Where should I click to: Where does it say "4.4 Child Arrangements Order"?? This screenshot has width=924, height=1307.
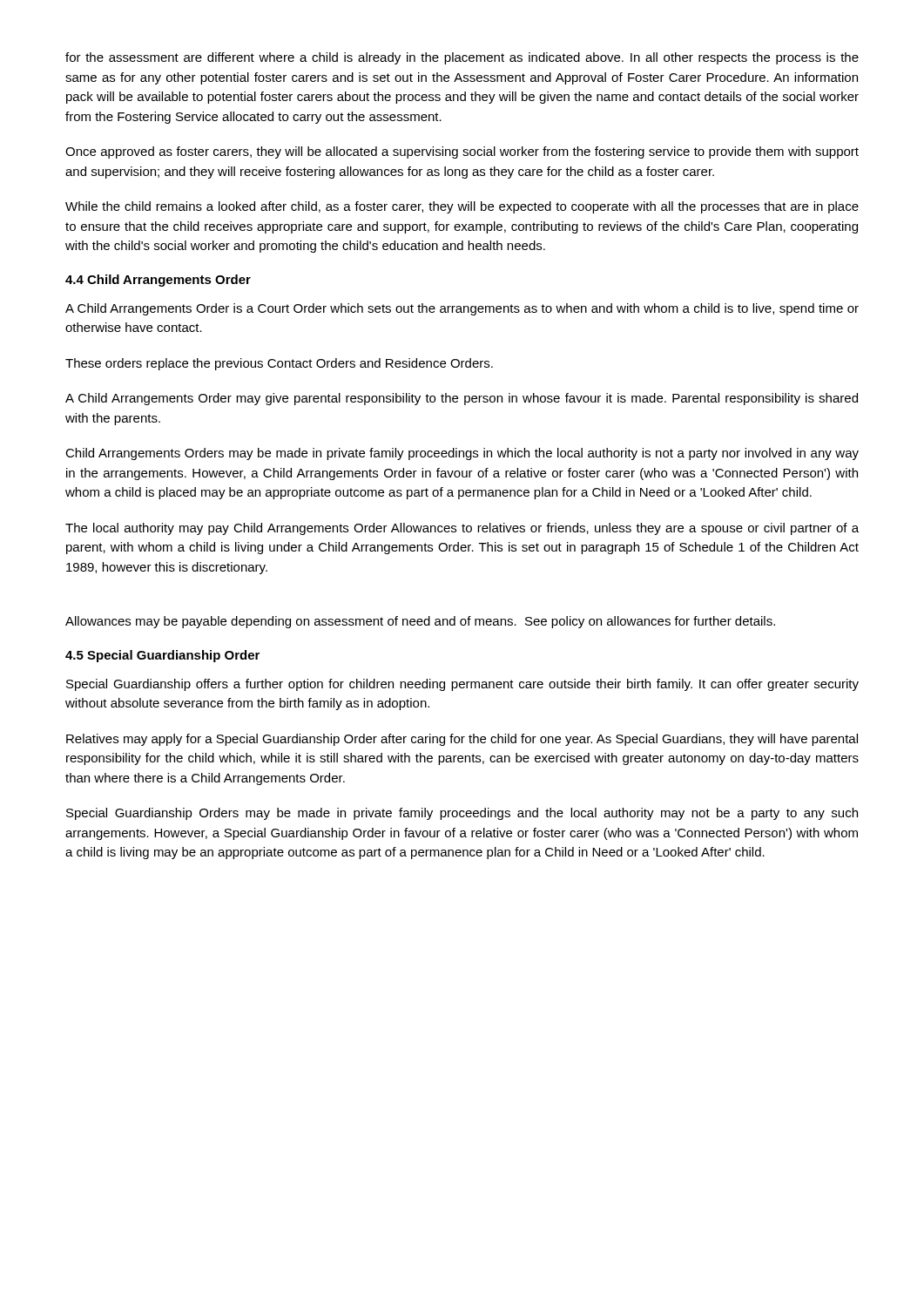[x=158, y=279]
